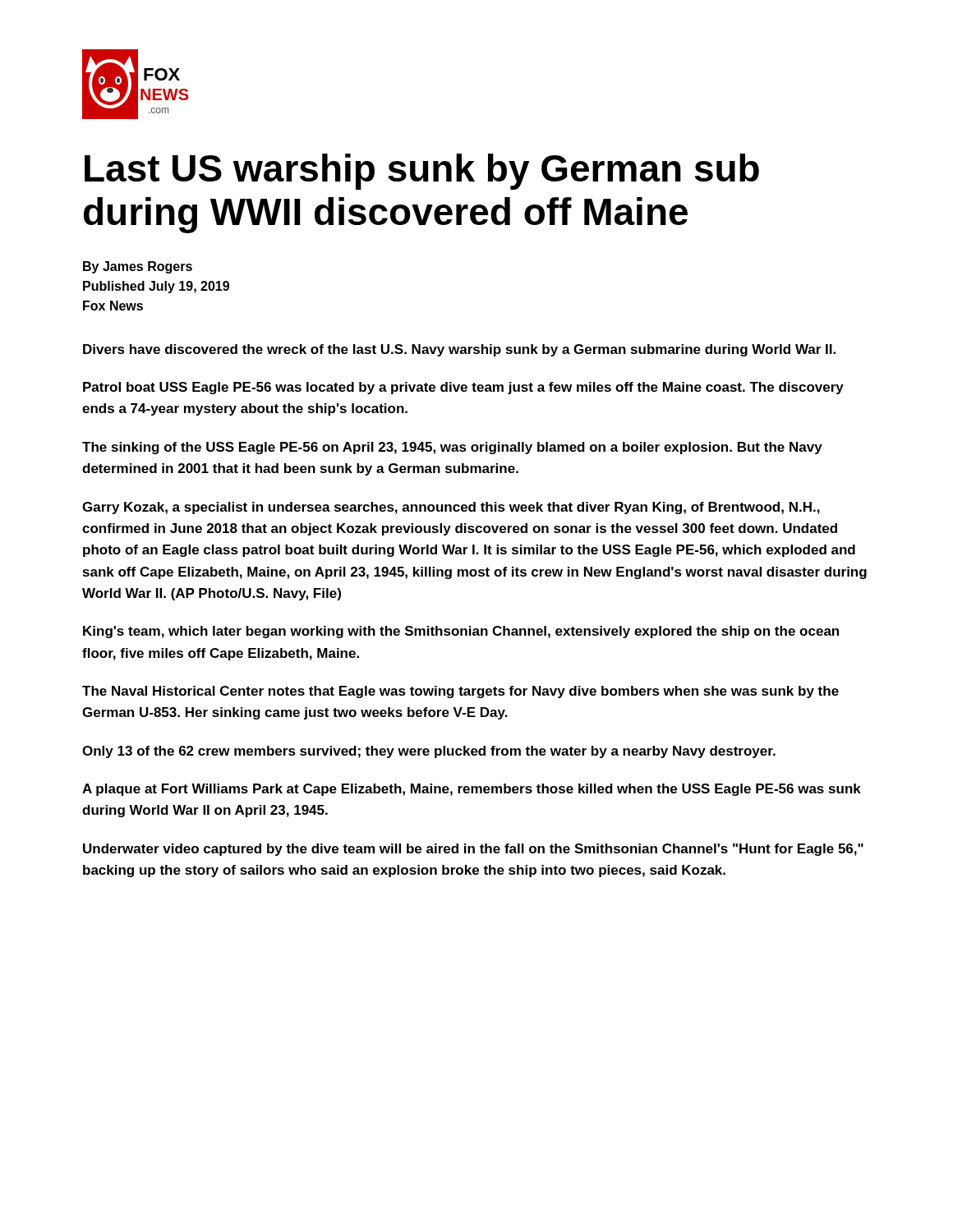
Task: Find the text block with the text "Only 13 of"
Action: tap(476, 751)
